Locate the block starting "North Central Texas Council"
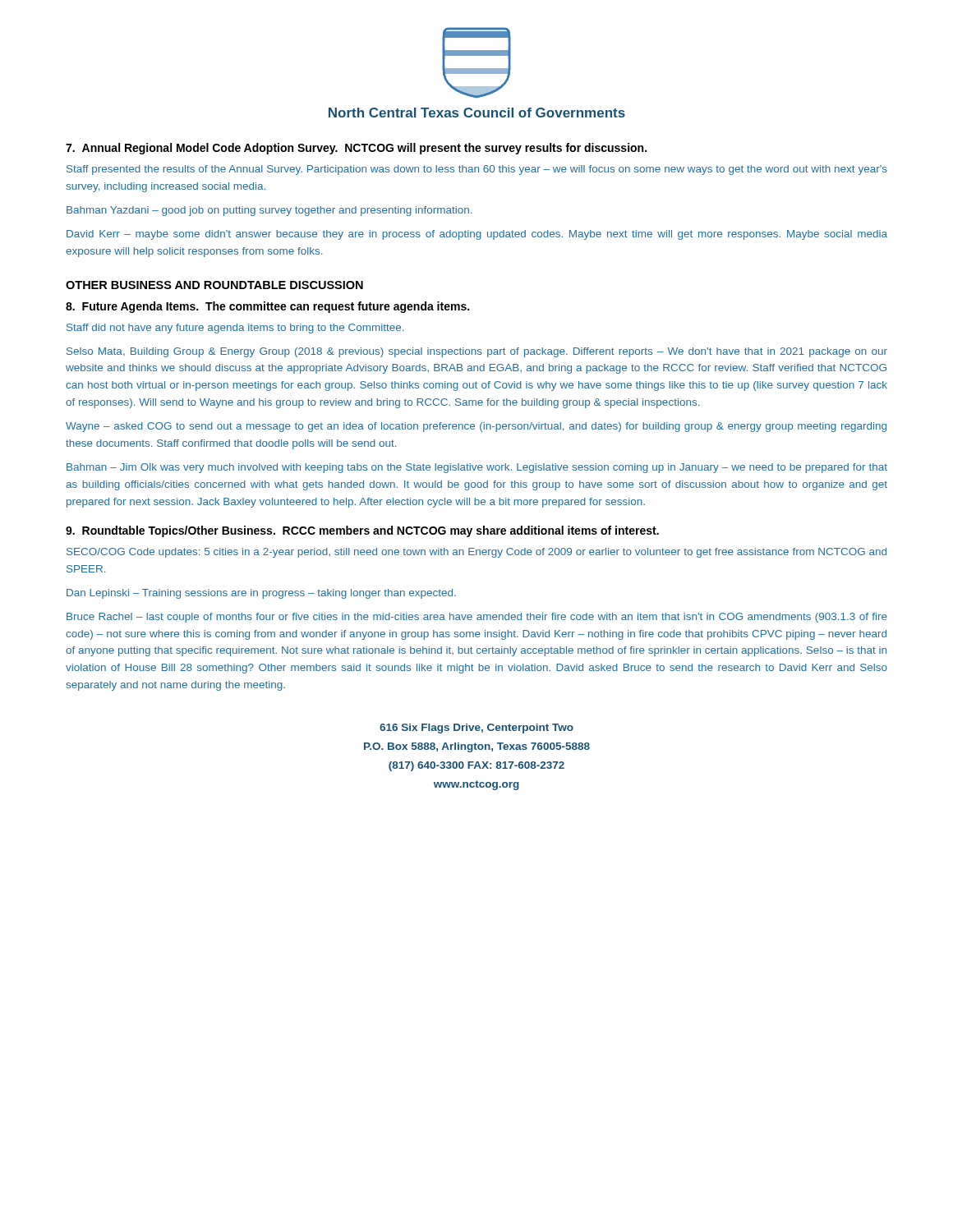Viewport: 953px width, 1232px height. click(x=476, y=113)
